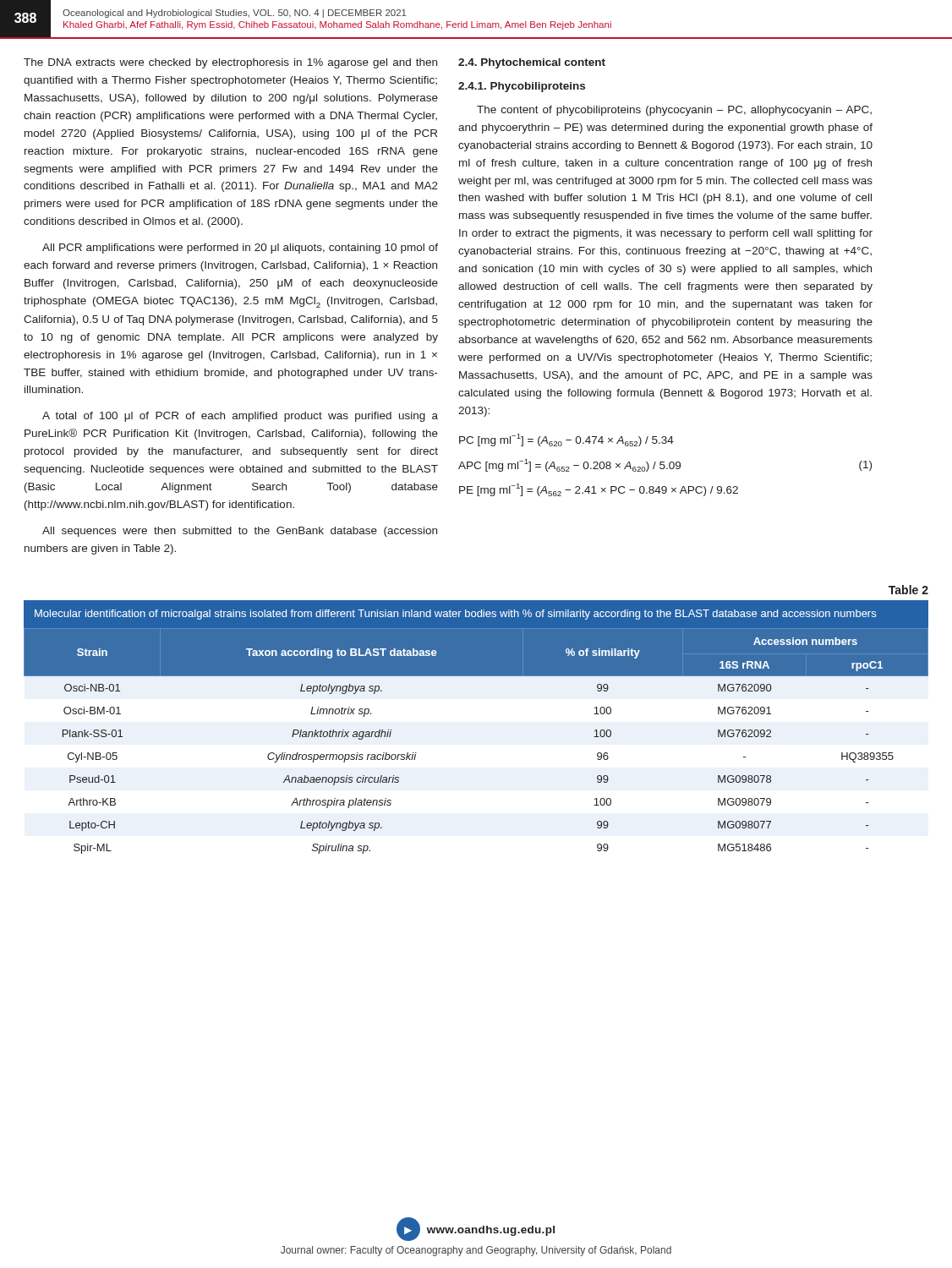The height and width of the screenshot is (1268, 952).
Task: Select the passage starting "2.4. Phytochemical content"
Action: point(532,63)
